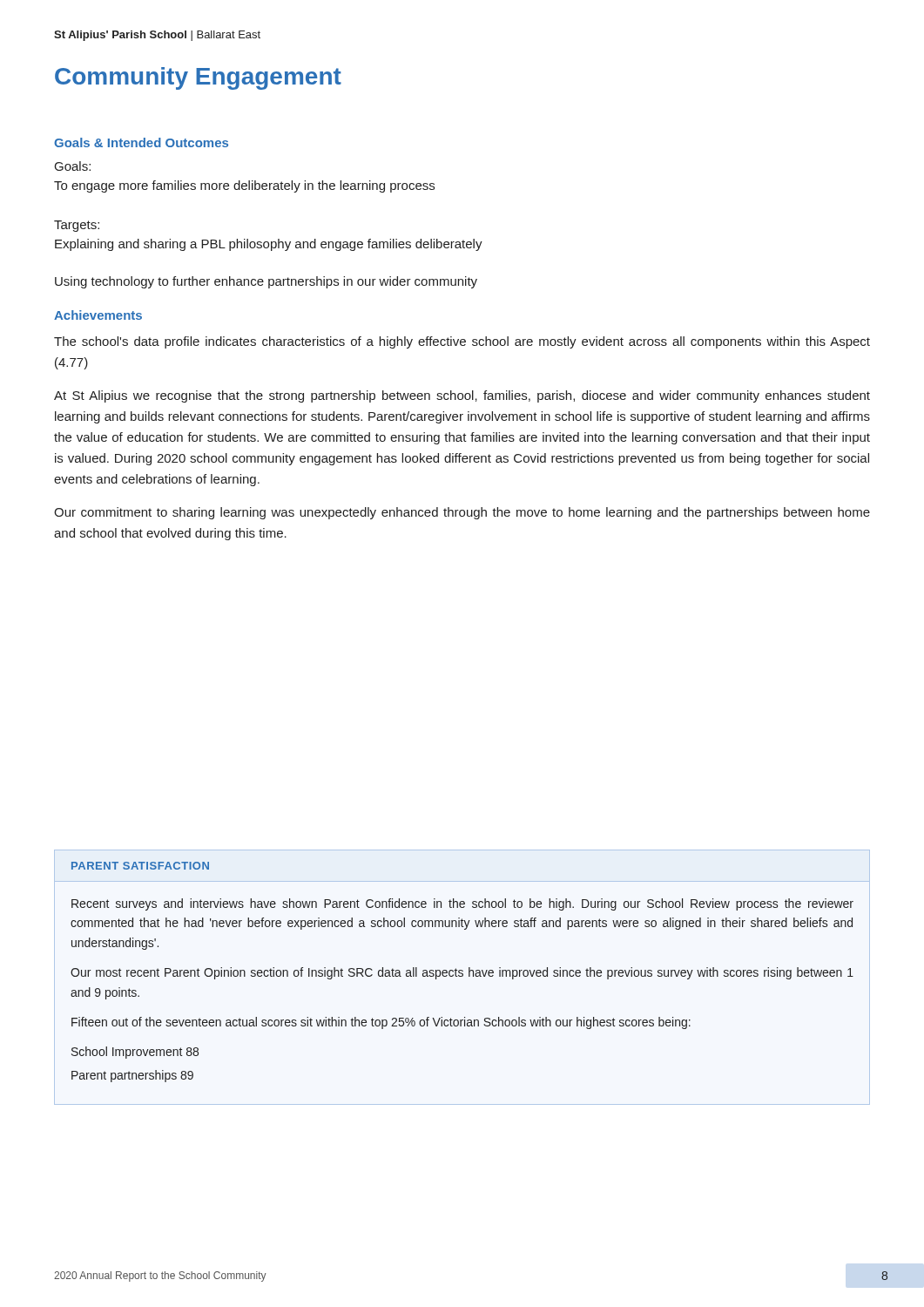Find the text block containing "Recent surveys and interviews"
This screenshot has width=924, height=1307.
(462, 923)
